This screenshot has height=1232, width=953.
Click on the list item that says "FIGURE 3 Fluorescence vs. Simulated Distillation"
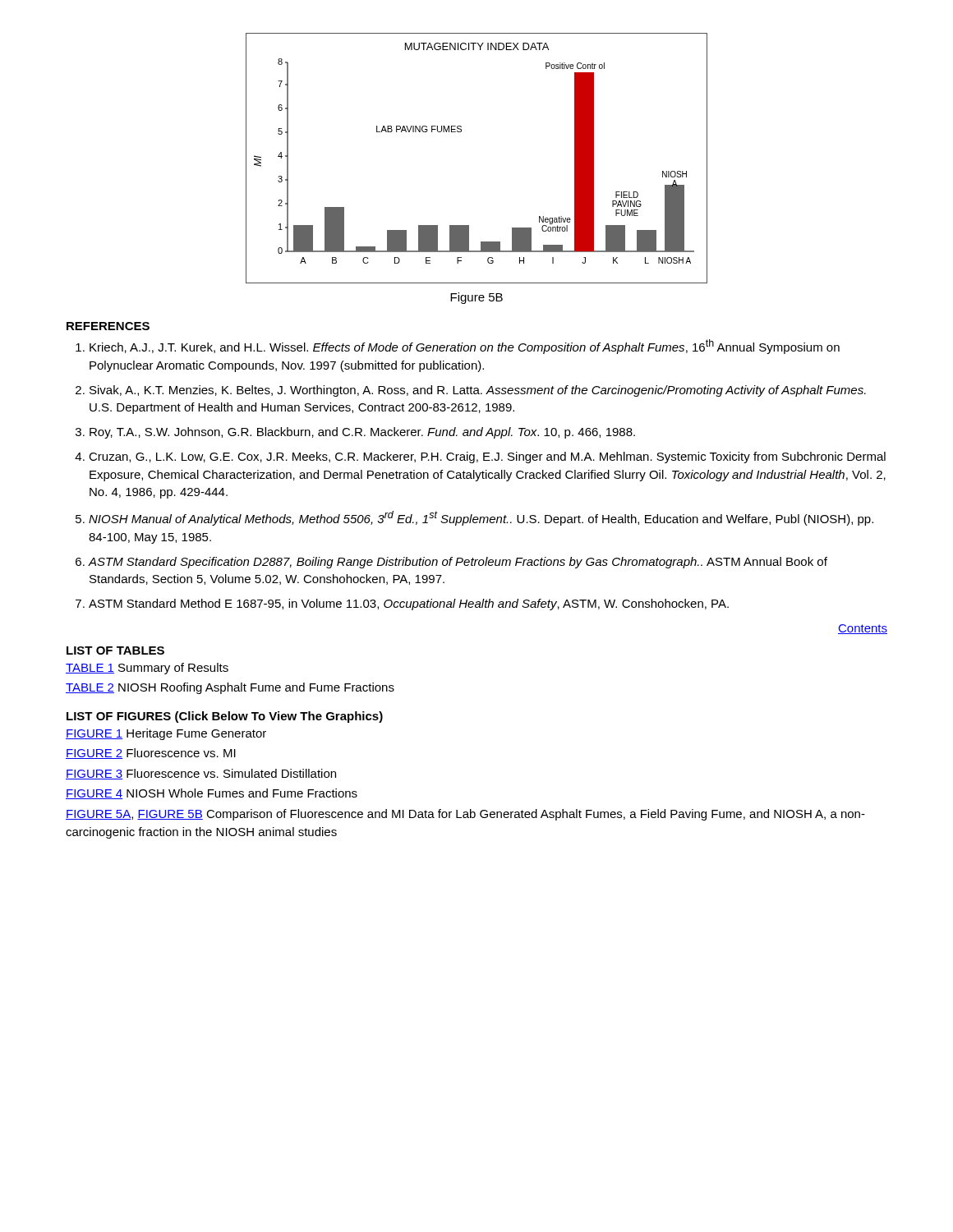(201, 773)
